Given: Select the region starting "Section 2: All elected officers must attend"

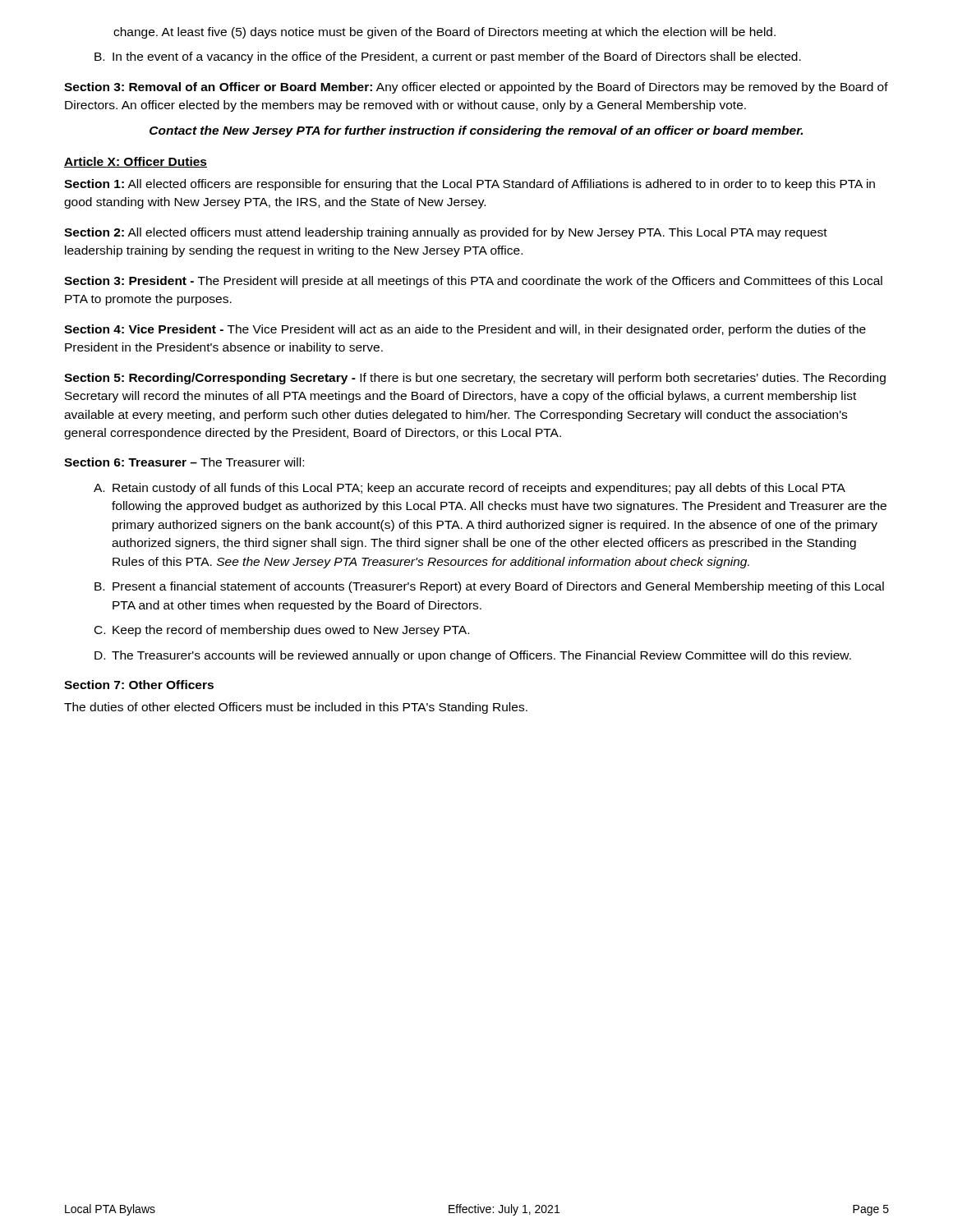Looking at the screenshot, I should click(x=476, y=242).
